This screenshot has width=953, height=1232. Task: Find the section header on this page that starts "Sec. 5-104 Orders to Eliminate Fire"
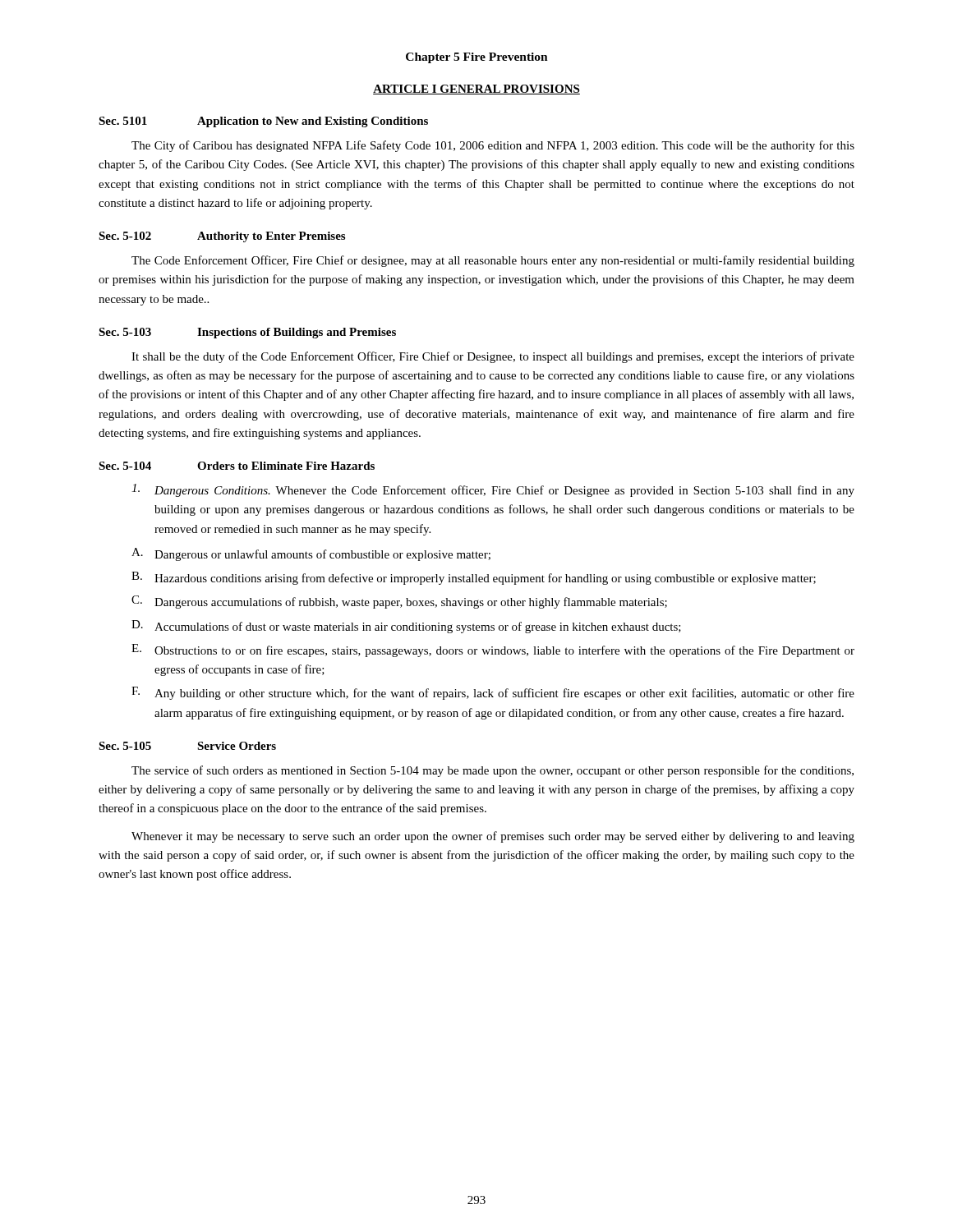237,466
